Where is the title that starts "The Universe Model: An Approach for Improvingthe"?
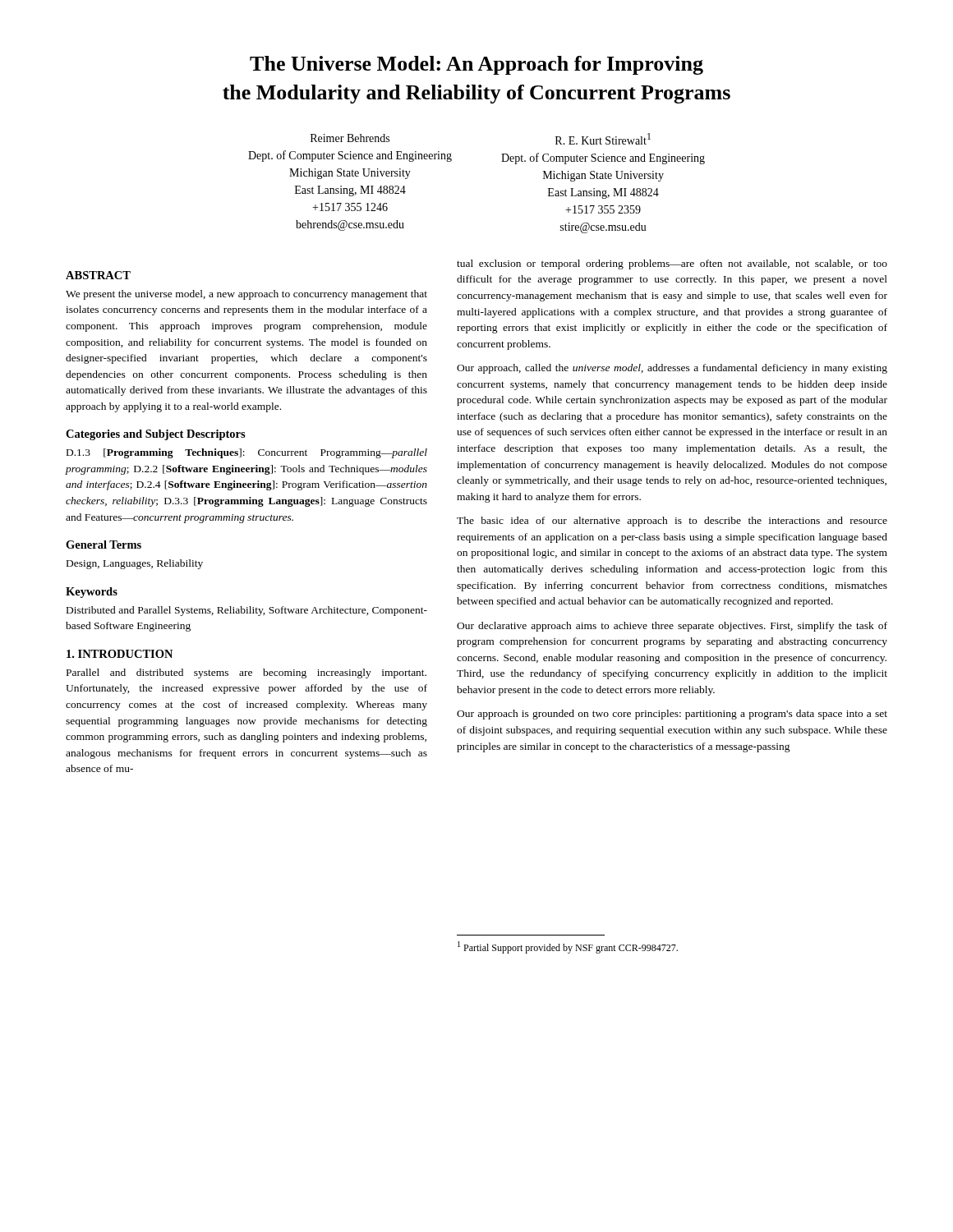The width and height of the screenshot is (953, 1232). click(x=476, y=78)
